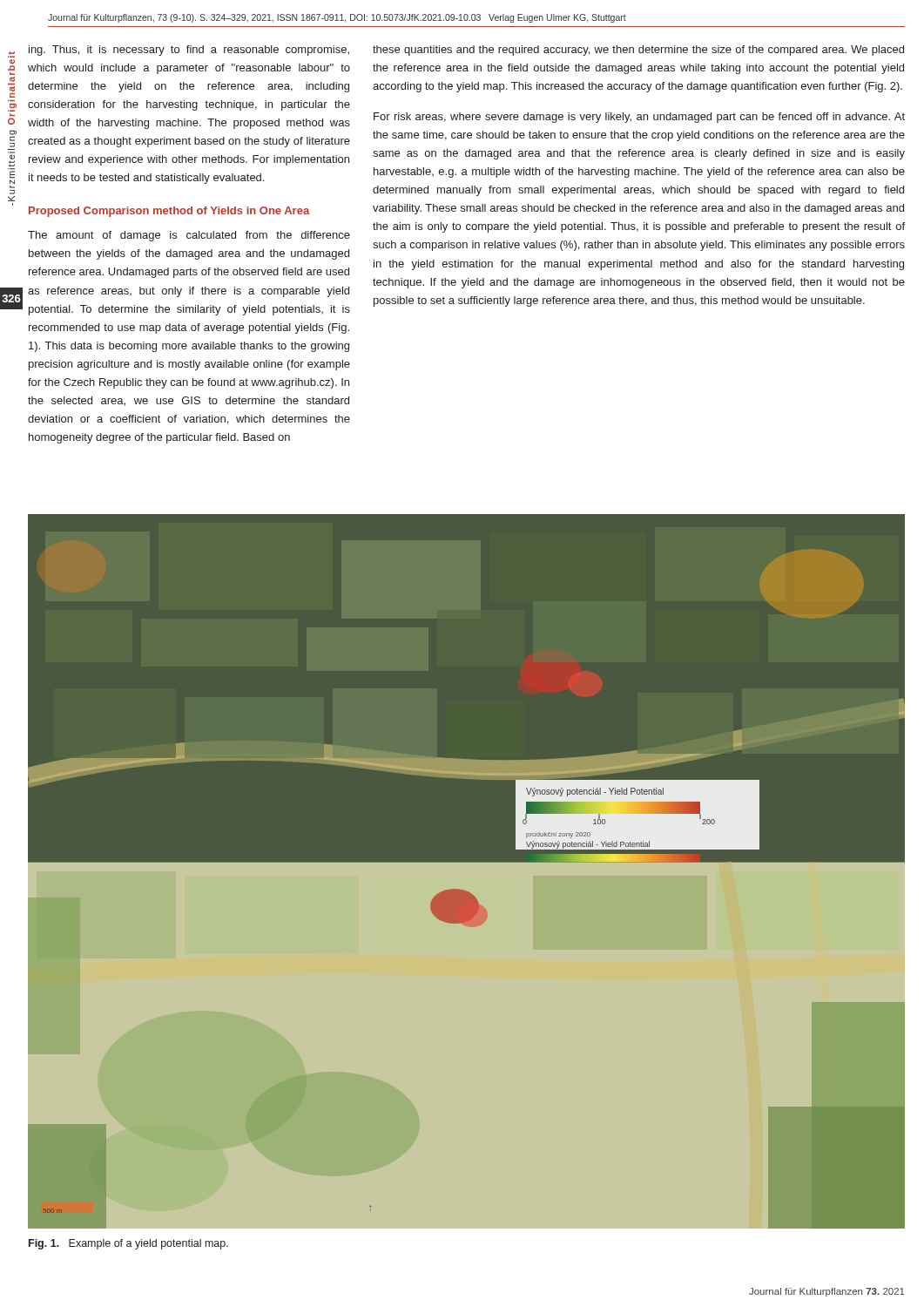Select the text block starting "Fig. 1. Example of a yield"
The image size is (924, 1307).
point(128,1243)
